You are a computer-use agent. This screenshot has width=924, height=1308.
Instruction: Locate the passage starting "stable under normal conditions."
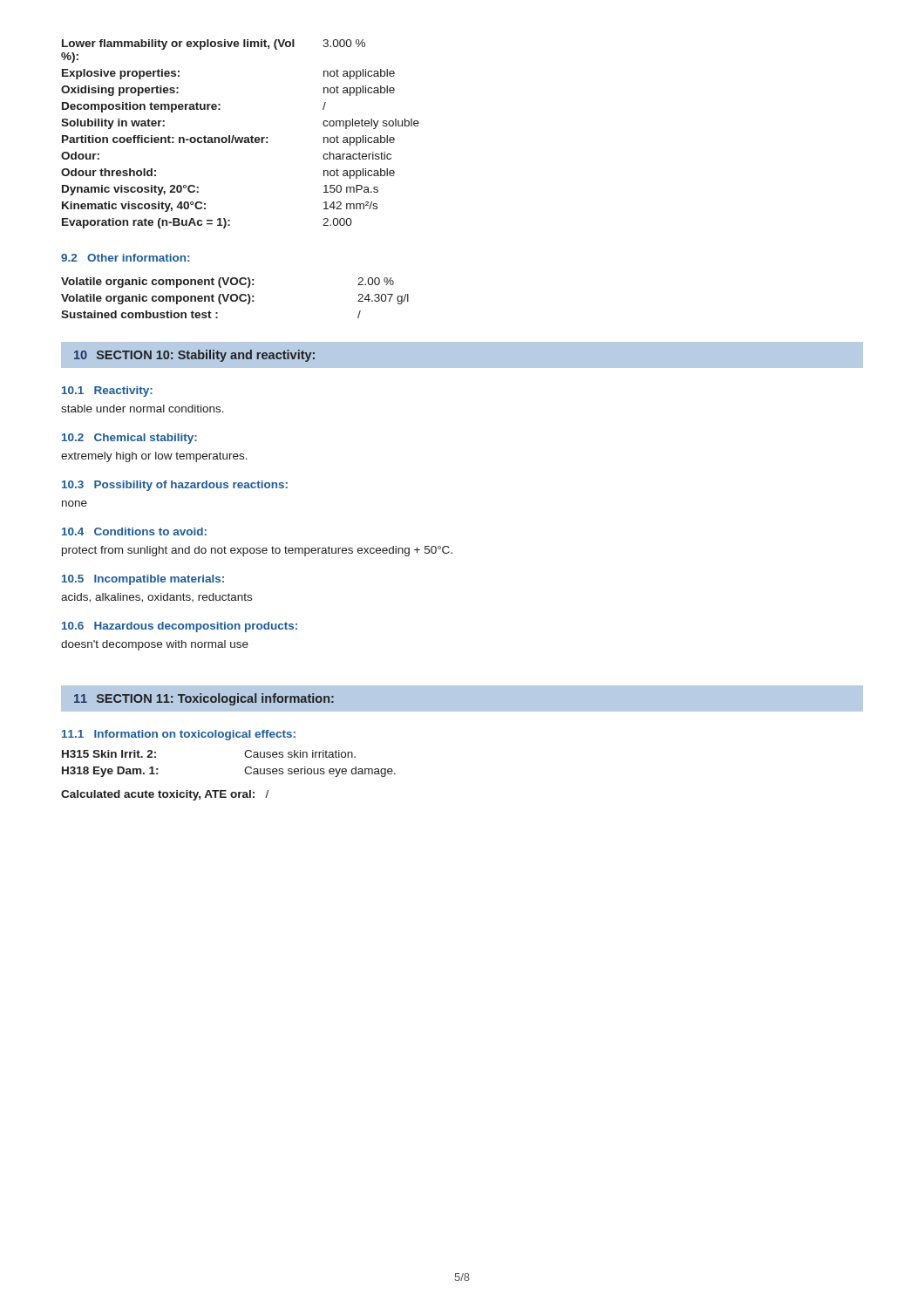pyautogui.click(x=143, y=408)
